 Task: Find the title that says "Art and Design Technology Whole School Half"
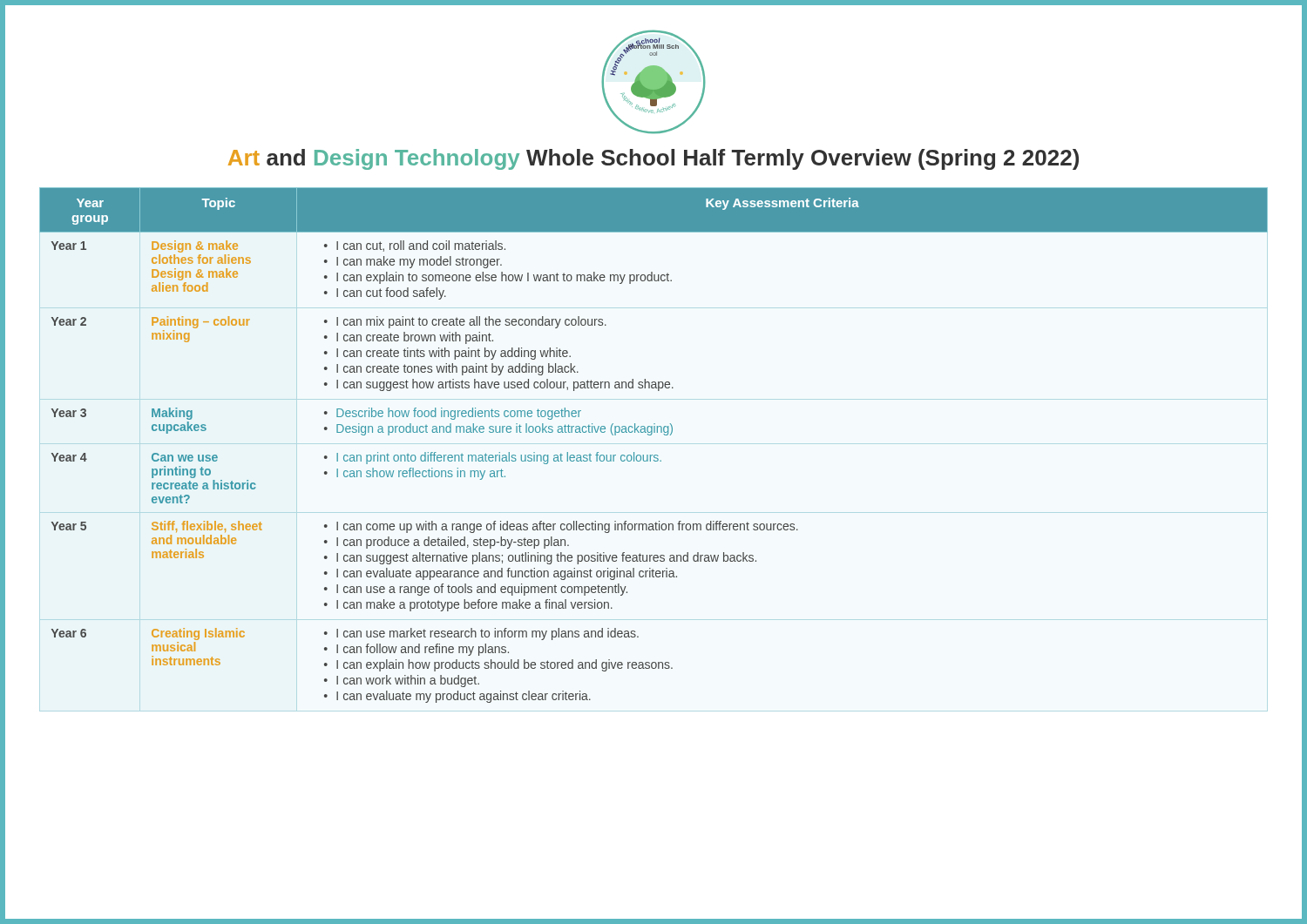[x=654, y=158]
